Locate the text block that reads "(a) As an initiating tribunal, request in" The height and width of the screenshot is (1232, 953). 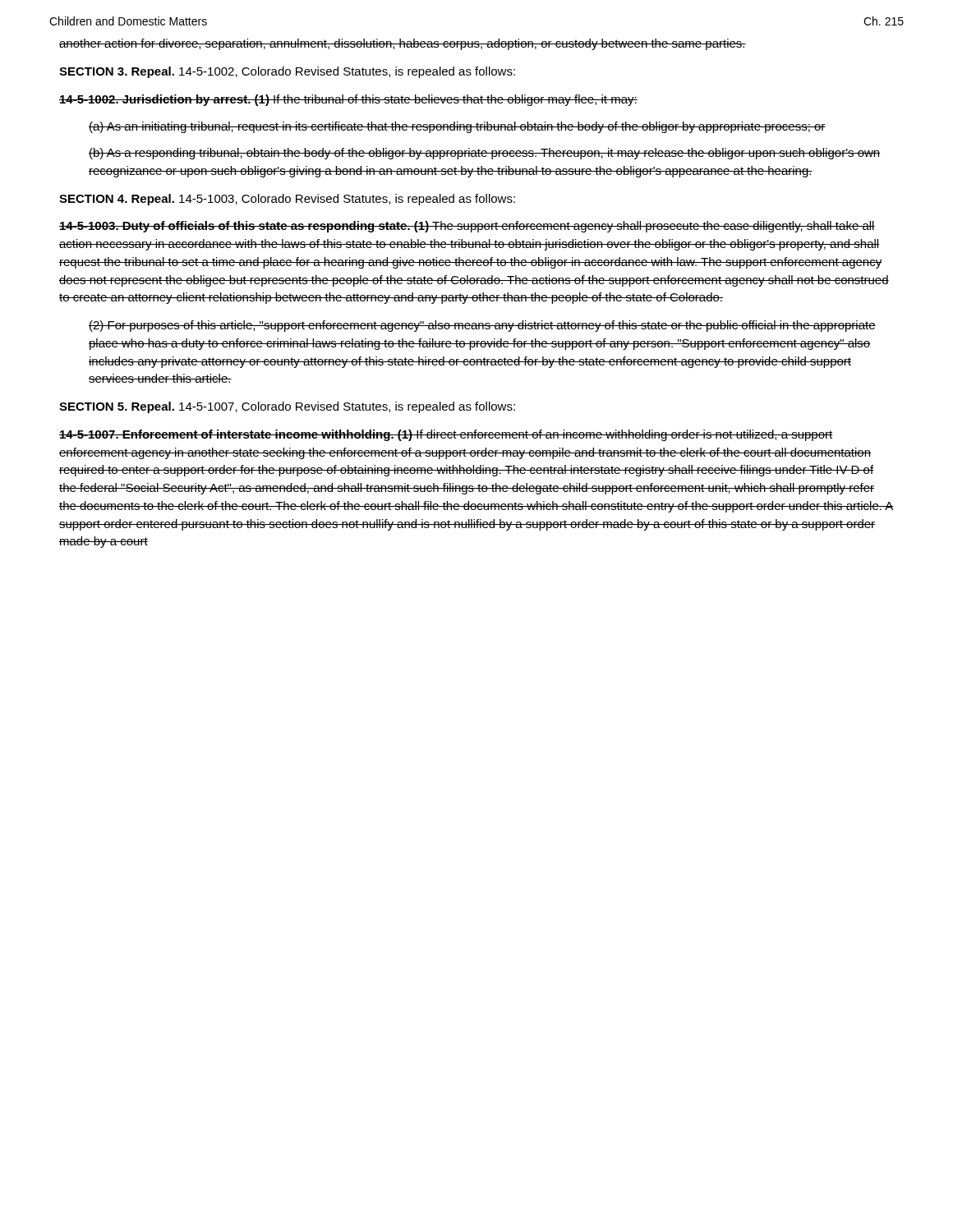(x=457, y=126)
